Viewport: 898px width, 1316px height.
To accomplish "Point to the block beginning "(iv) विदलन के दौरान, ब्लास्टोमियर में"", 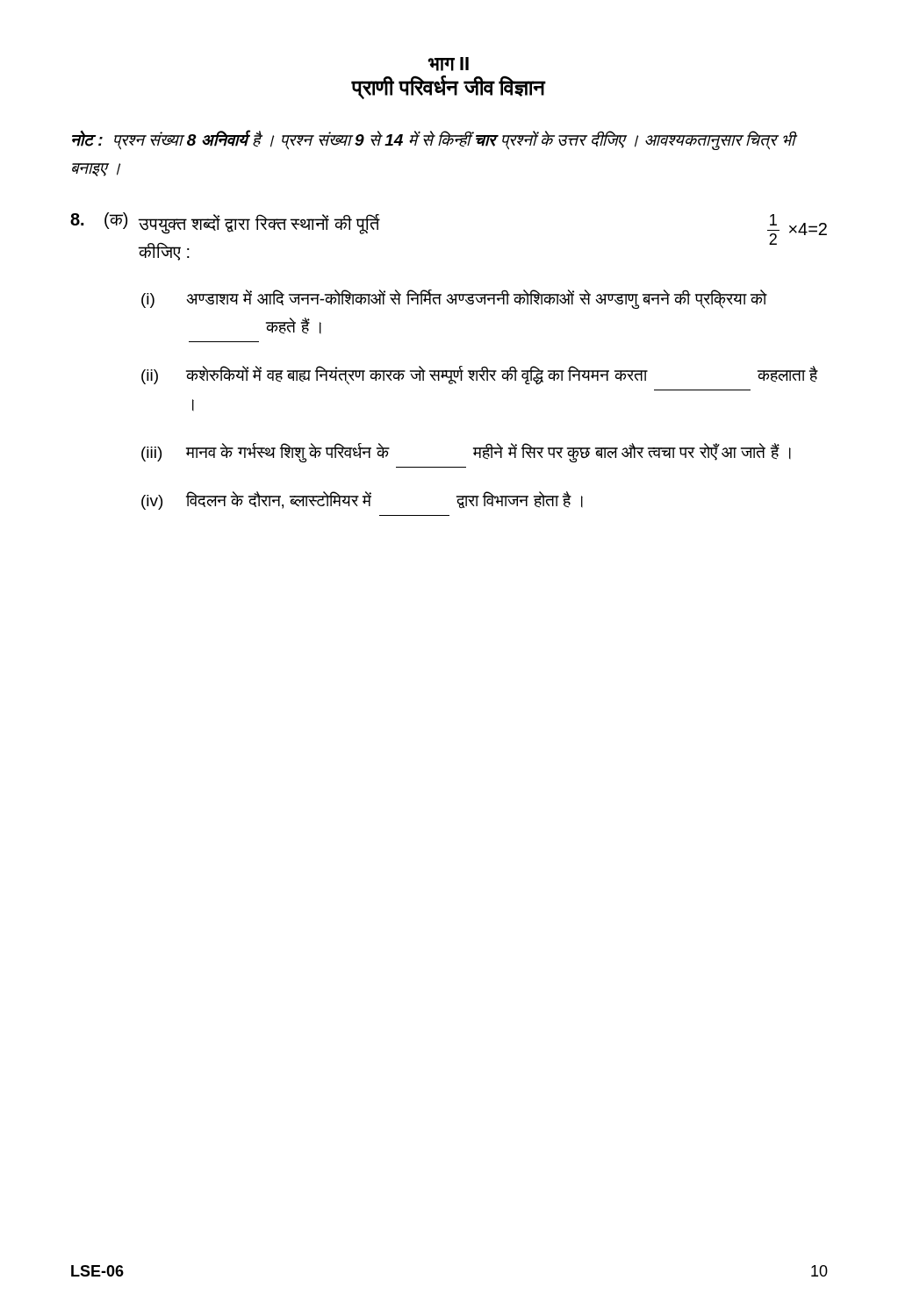I will click(484, 502).
